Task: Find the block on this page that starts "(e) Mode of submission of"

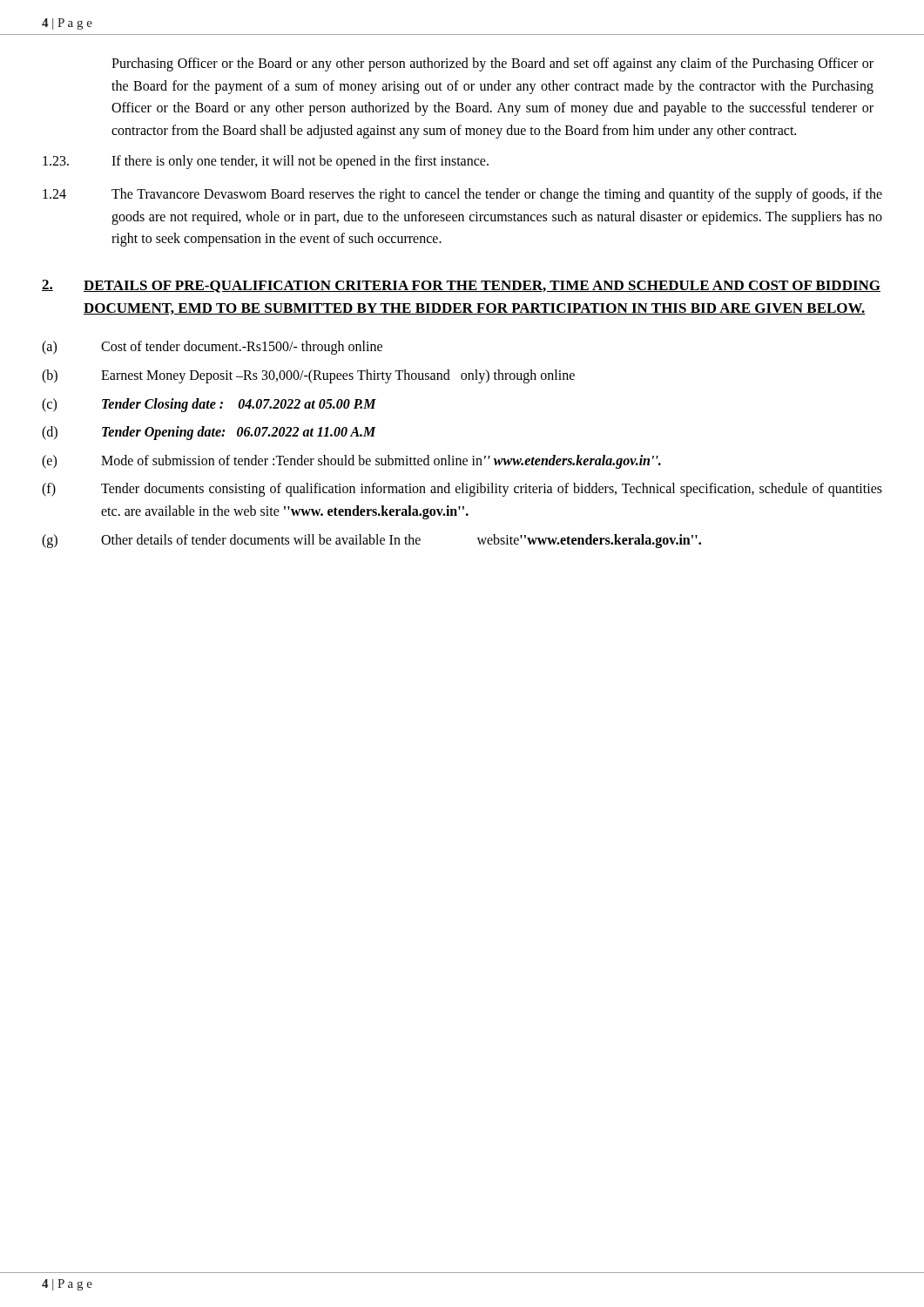Action: 462,461
